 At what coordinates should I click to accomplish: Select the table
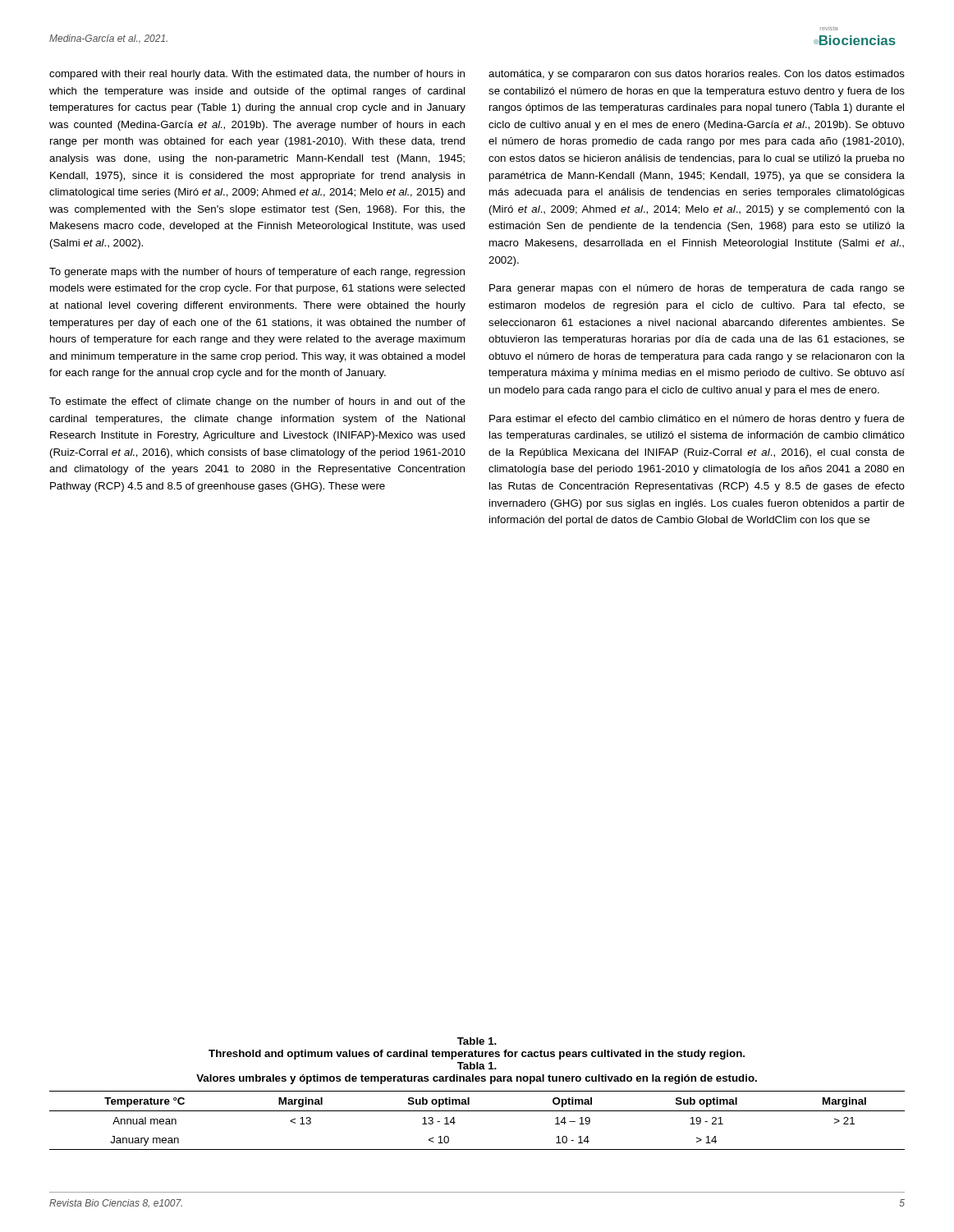coord(477,1120)
